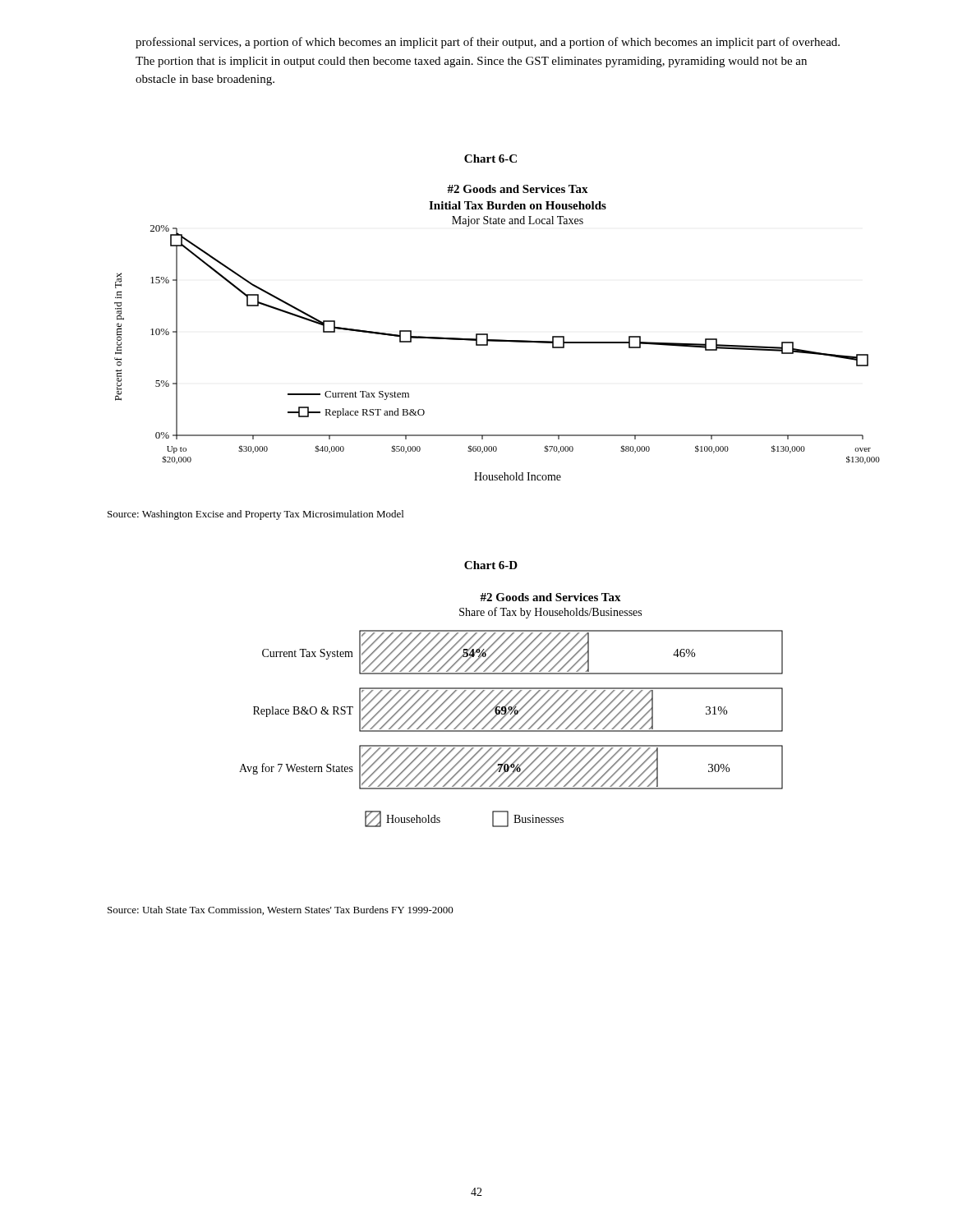Click on the stacked bar chart
The width and height of the screenshot is (953, 1232).
[497, 739]
